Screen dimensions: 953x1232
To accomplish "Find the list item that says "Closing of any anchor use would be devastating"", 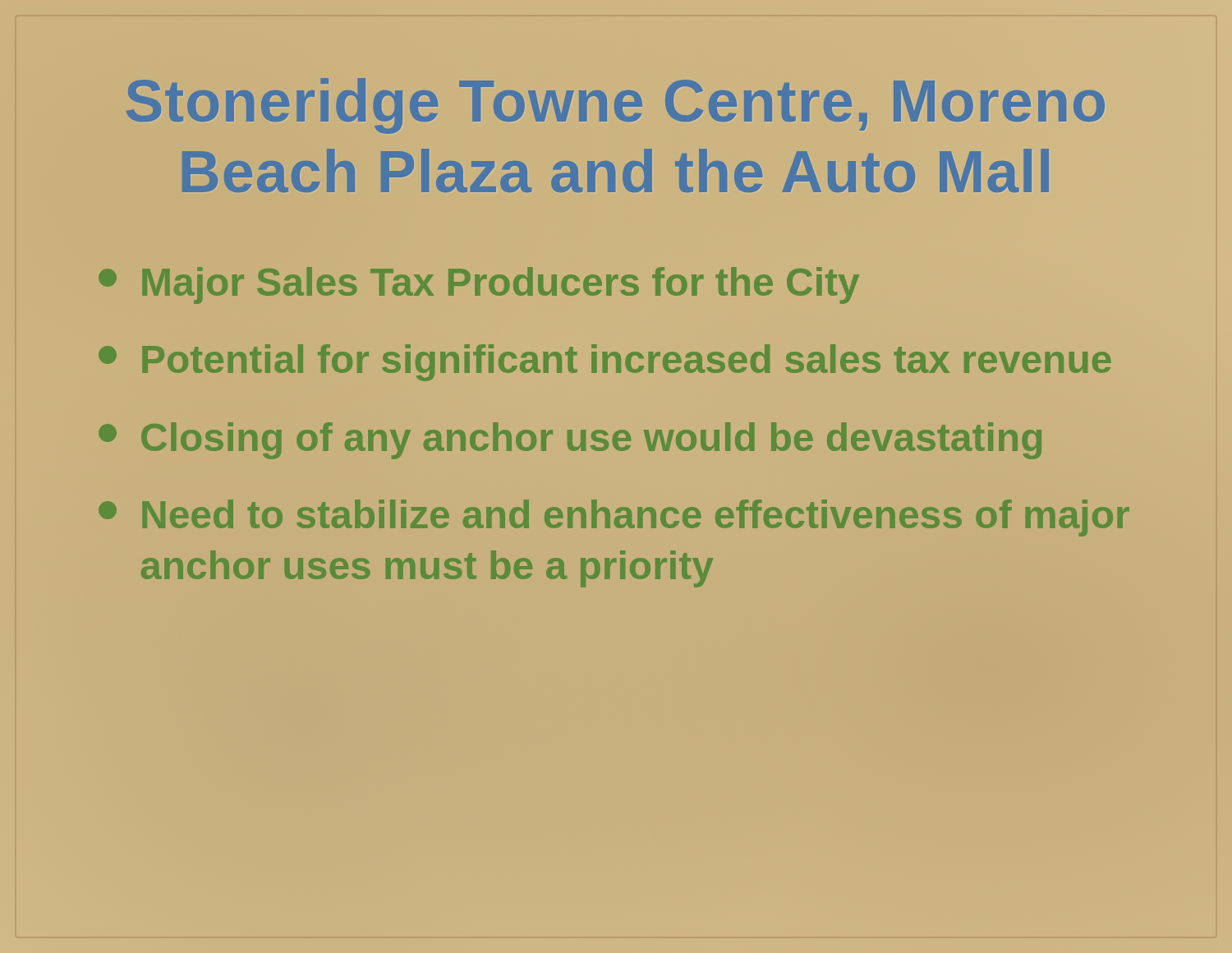I will (x=628, y=438).
